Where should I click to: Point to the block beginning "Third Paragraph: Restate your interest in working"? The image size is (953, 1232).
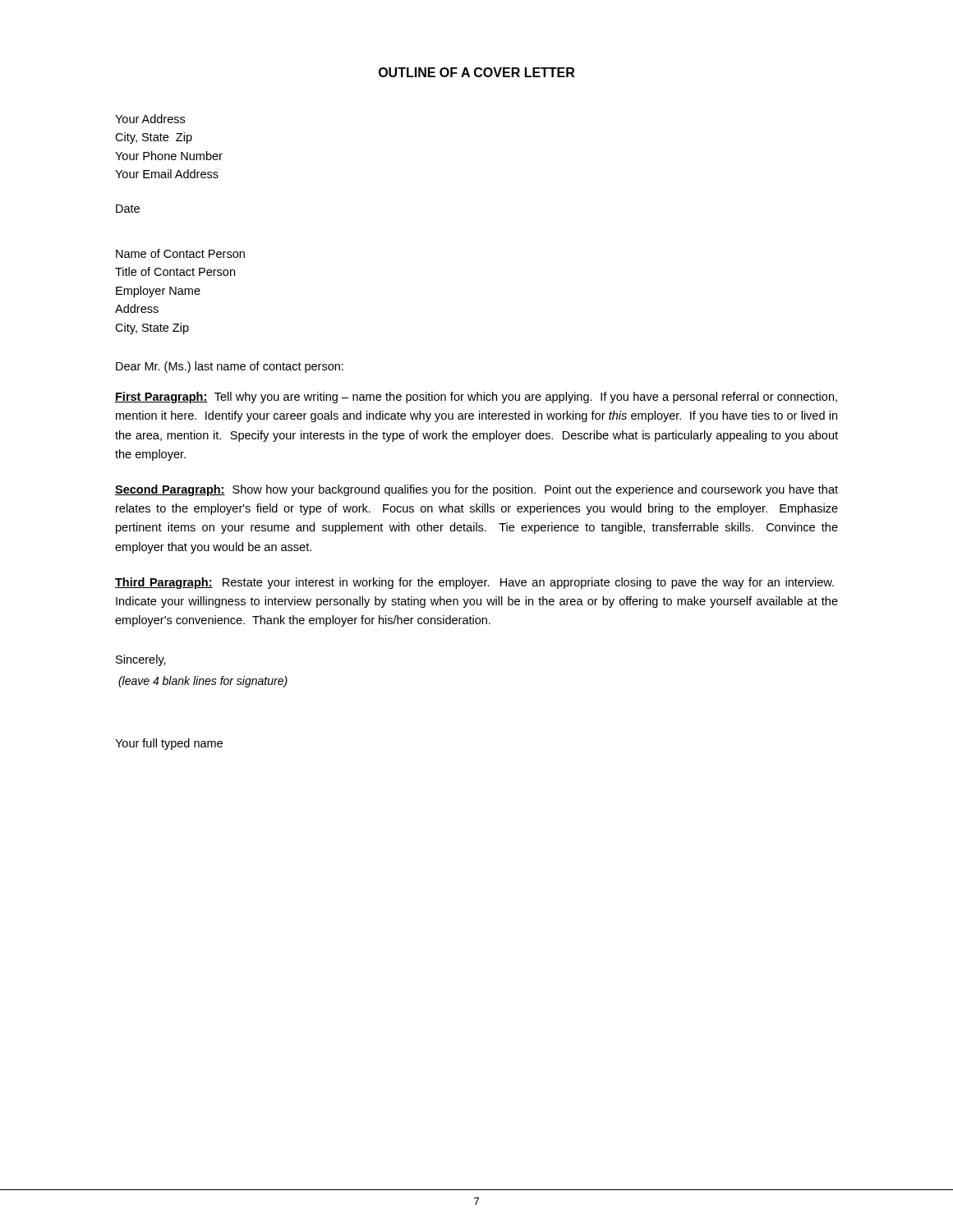pos(476,601)
